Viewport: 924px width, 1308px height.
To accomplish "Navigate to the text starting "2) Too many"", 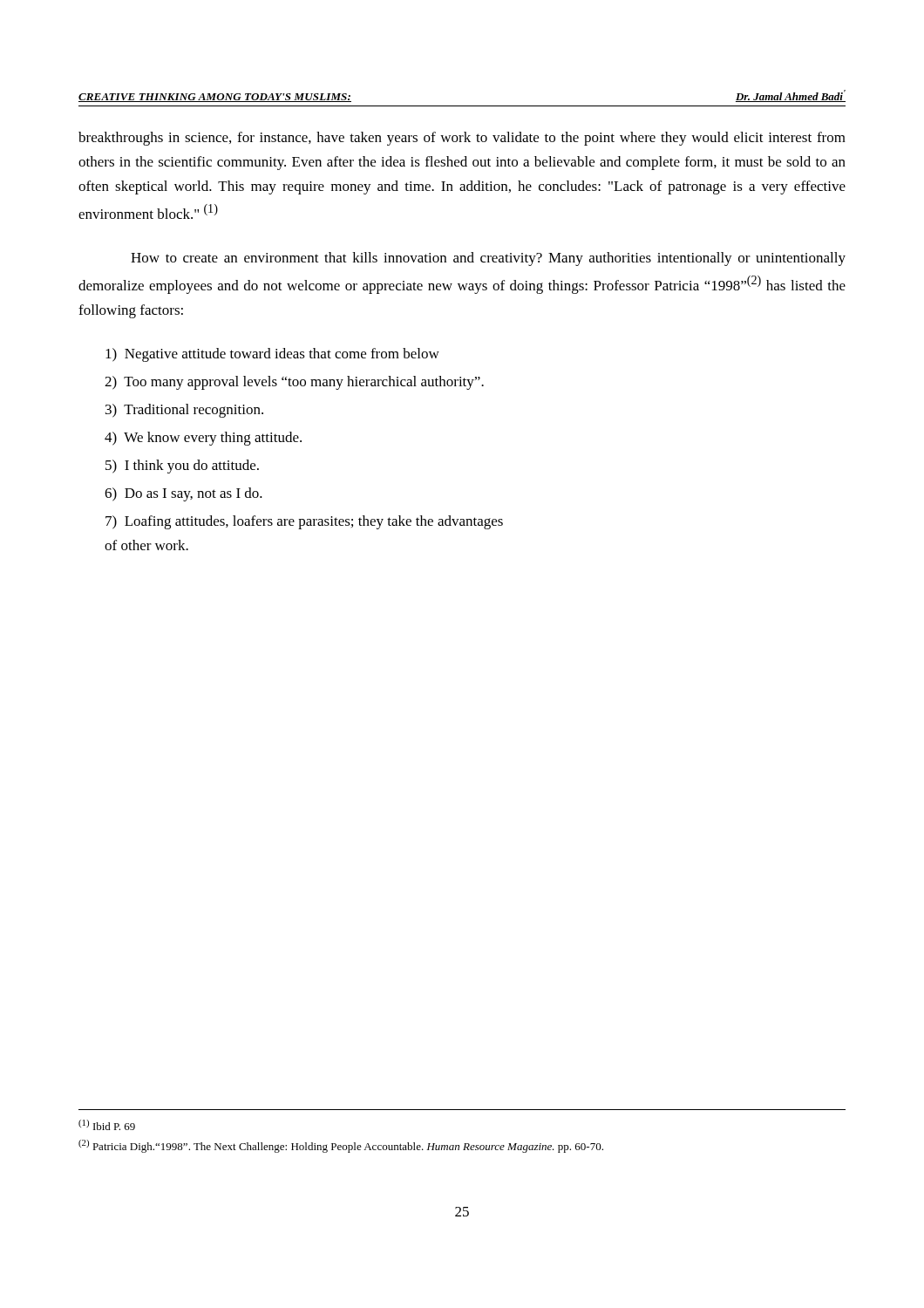I will click(x=294, y=381).
